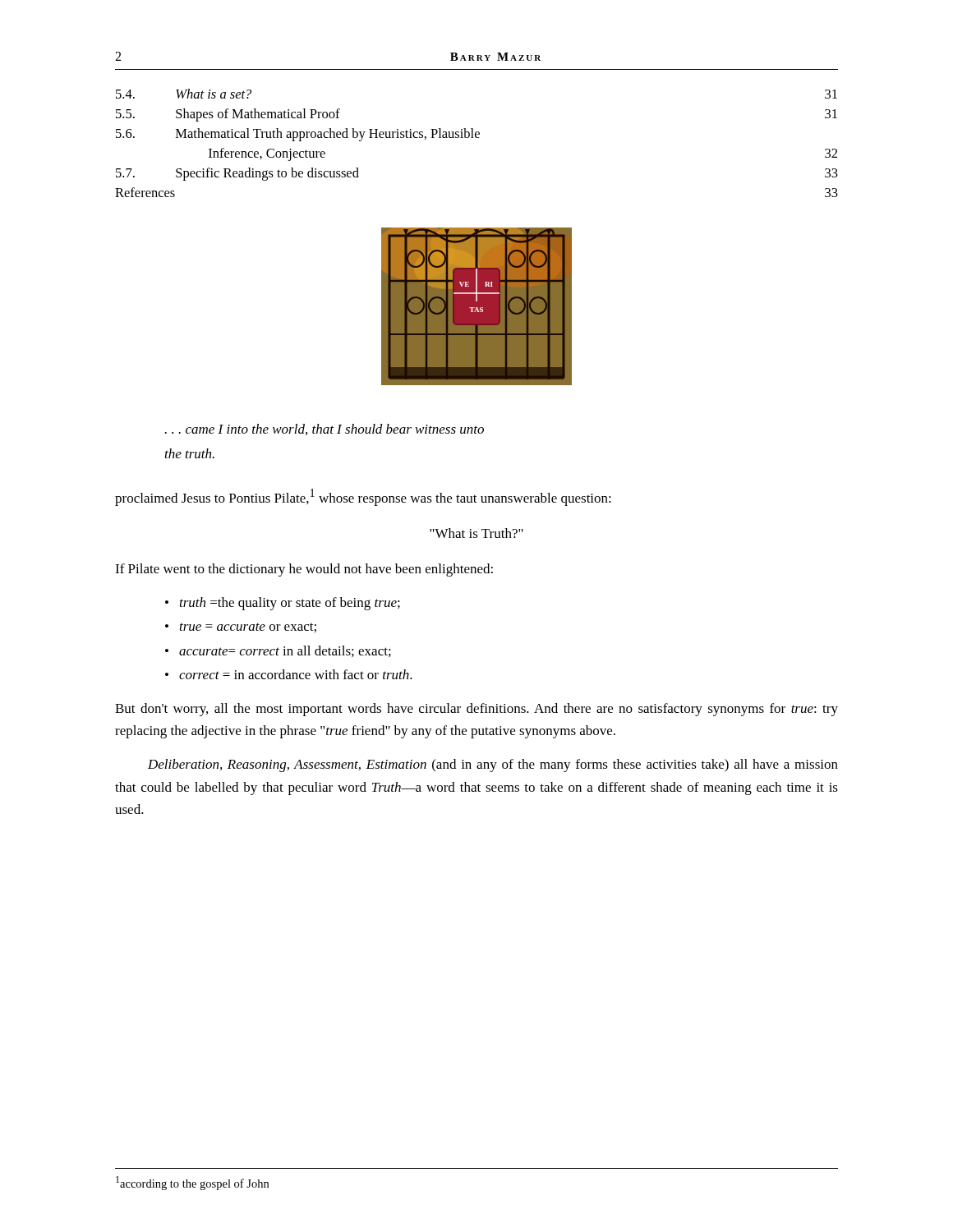The width and height of the screenshot is (953, 1232).
Task: Find the element starting "proclaimed Jesus to Pontius Pilate,1"
Action: [363, 496]
